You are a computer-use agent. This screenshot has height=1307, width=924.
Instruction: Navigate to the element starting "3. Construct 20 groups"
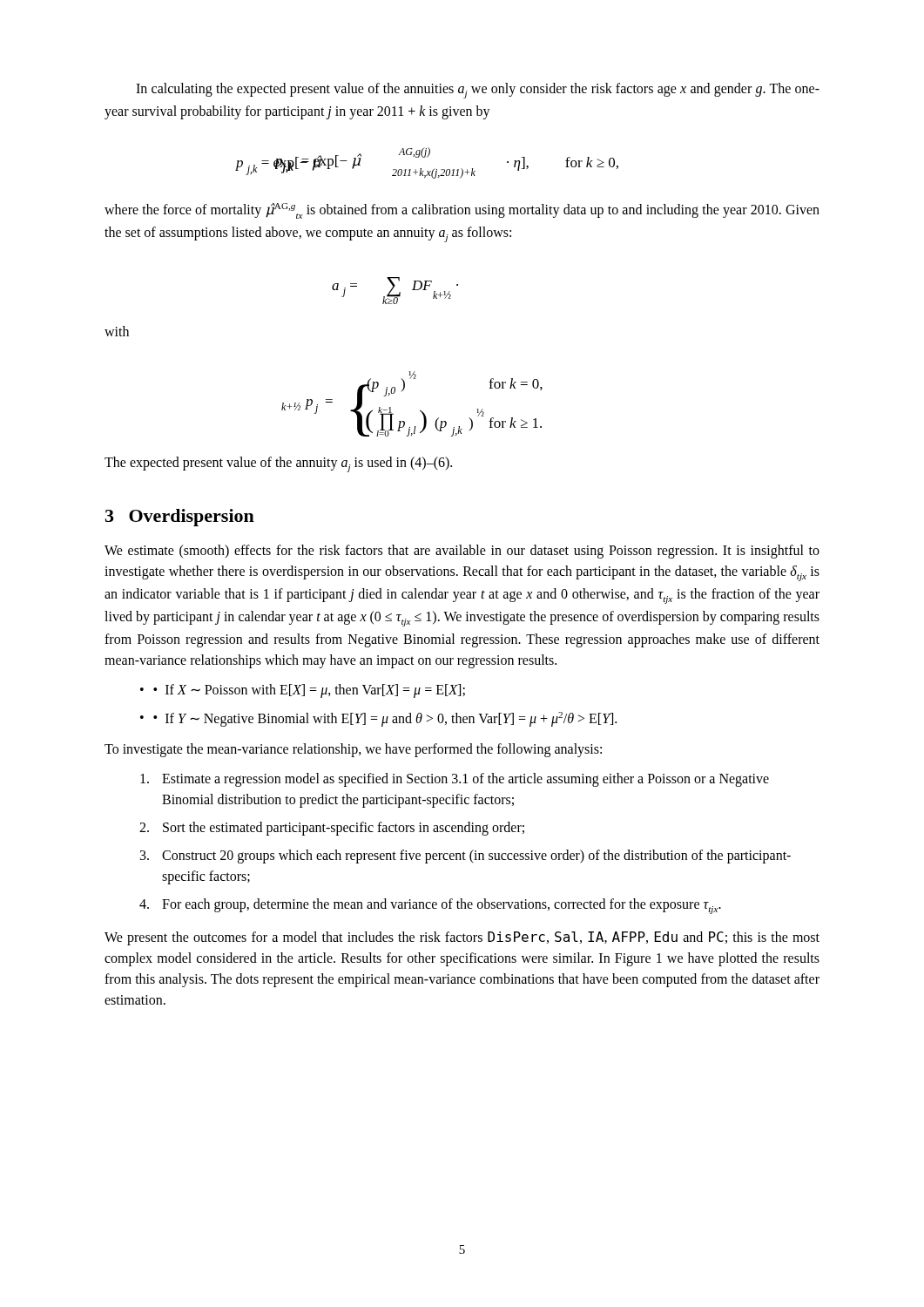(x=479, y=866)
